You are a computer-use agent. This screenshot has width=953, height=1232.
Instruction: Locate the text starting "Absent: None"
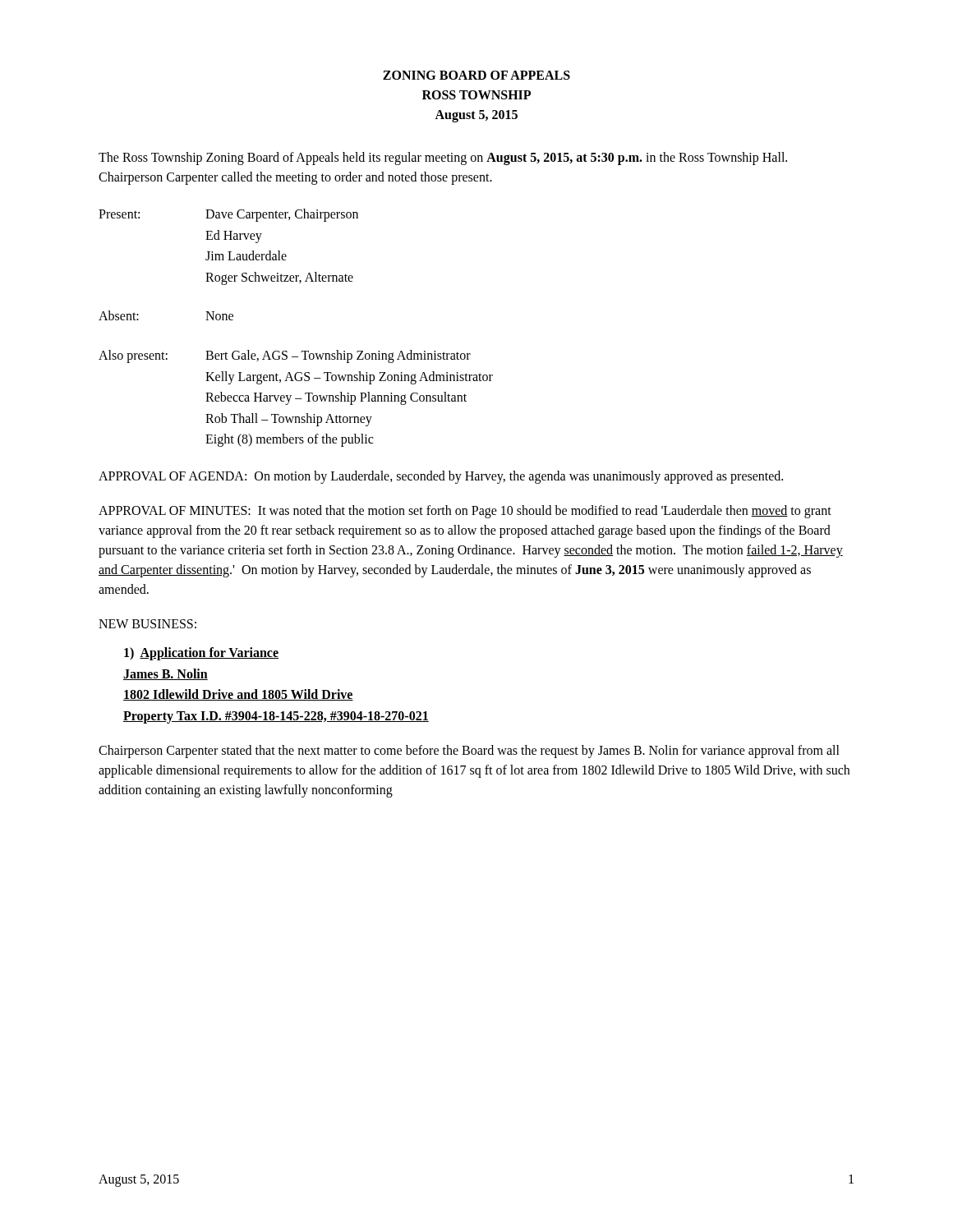click(116, 315)
